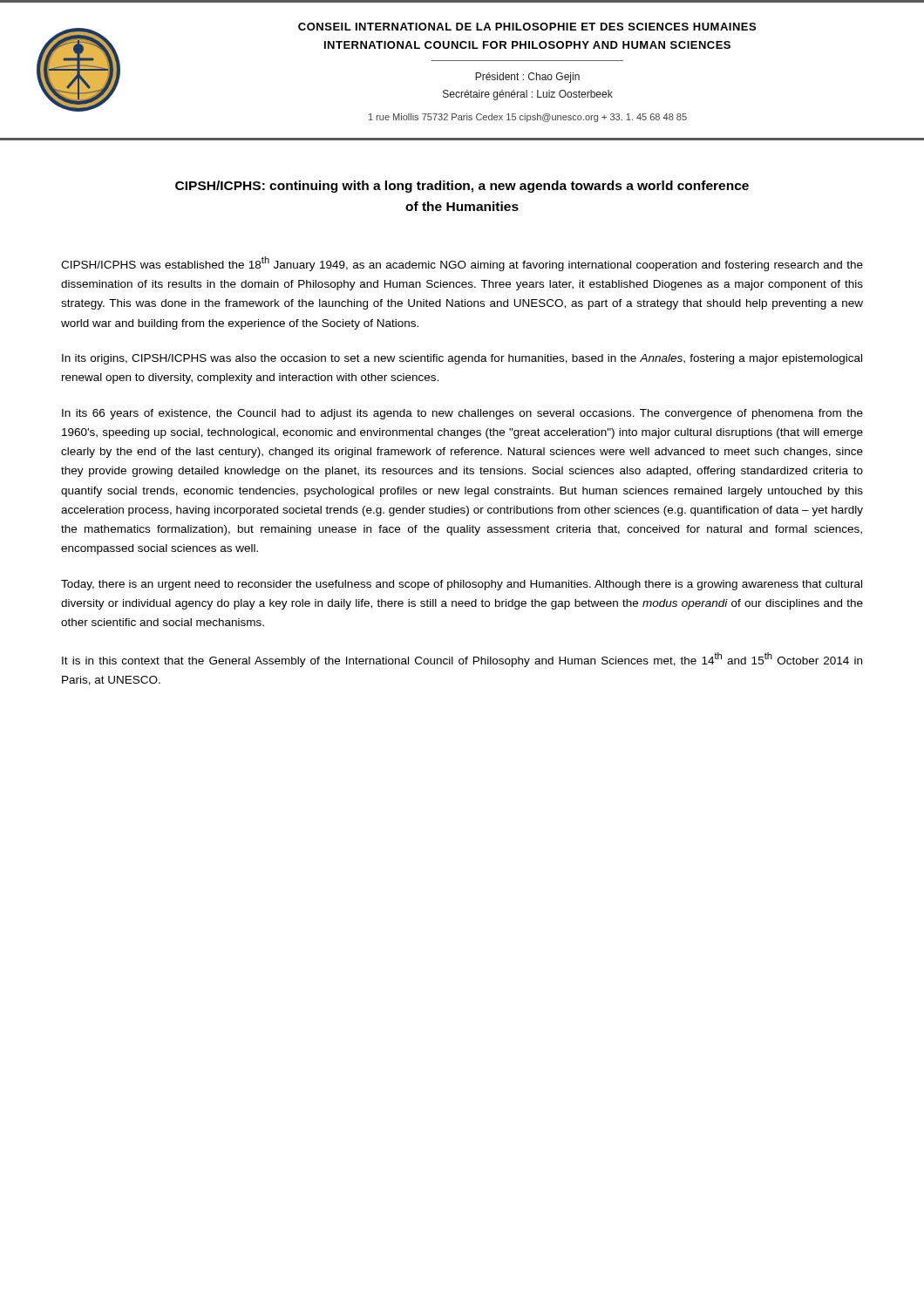The width and height of the screenshot is (924, 1308).
Task: Locate the text block that says "CIPSH/ICPHS was established the"
Action: [x=462, y=292]
